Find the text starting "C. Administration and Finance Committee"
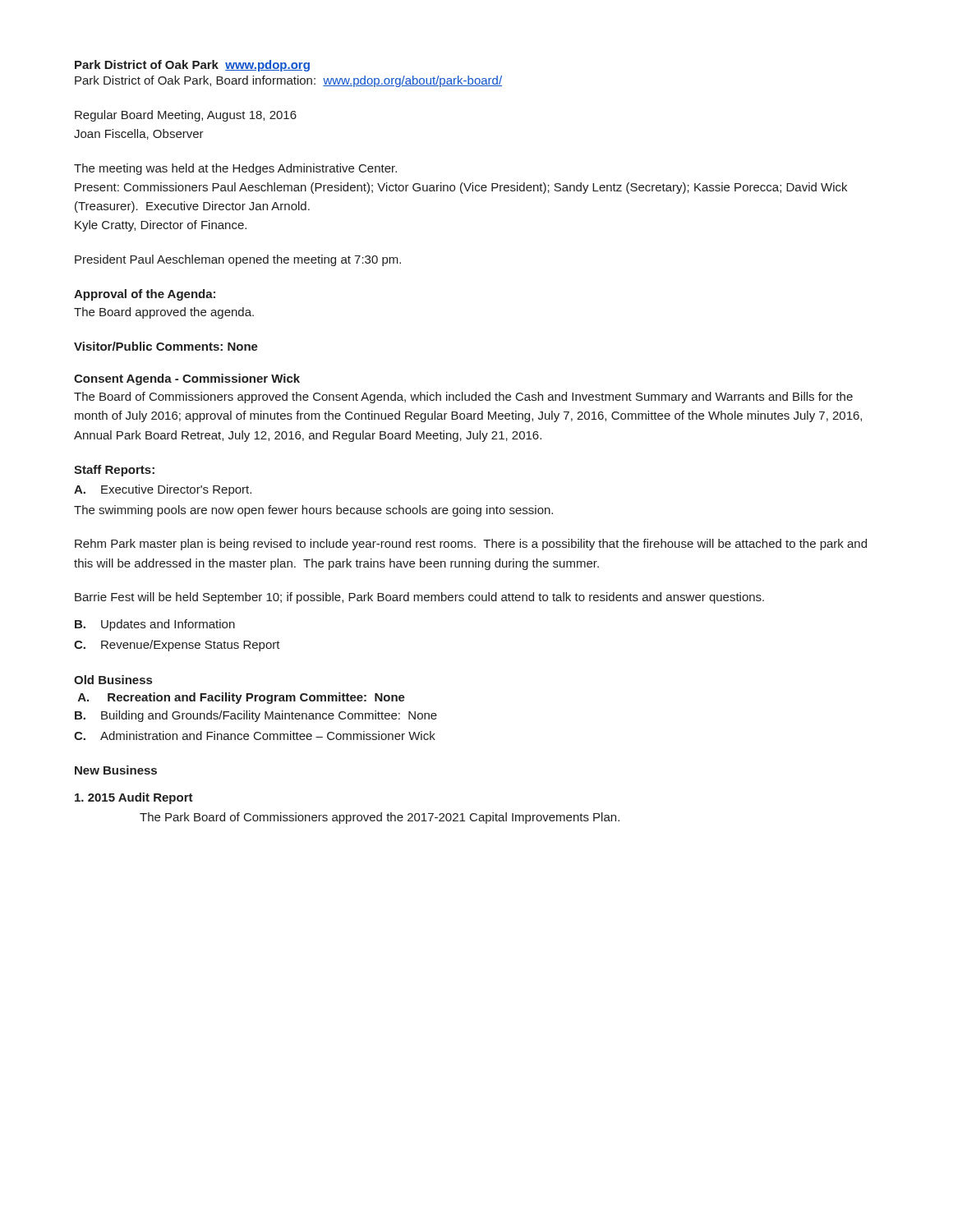 [255, 735]
